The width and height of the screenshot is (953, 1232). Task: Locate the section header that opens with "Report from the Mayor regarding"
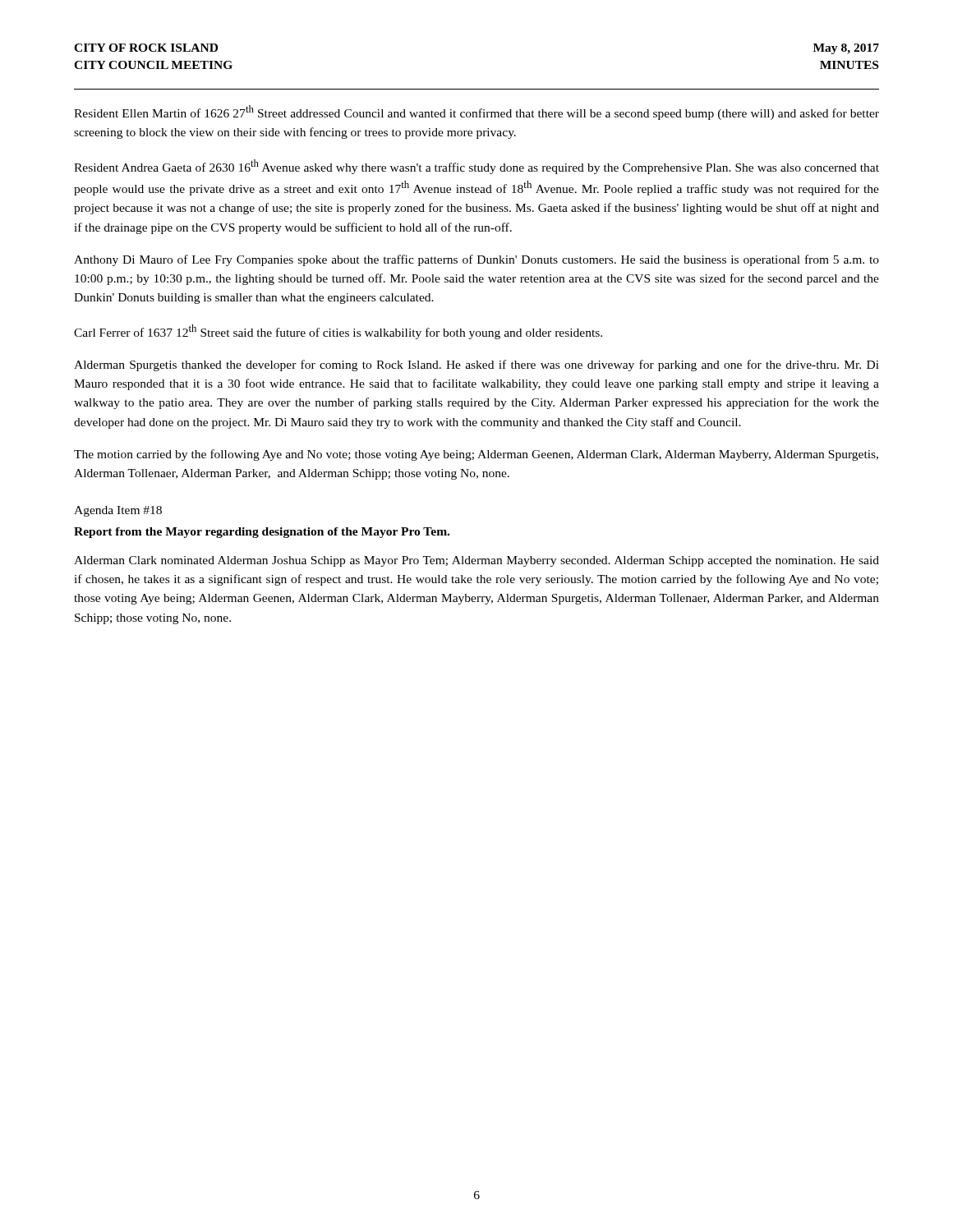(x=262, y=531)
